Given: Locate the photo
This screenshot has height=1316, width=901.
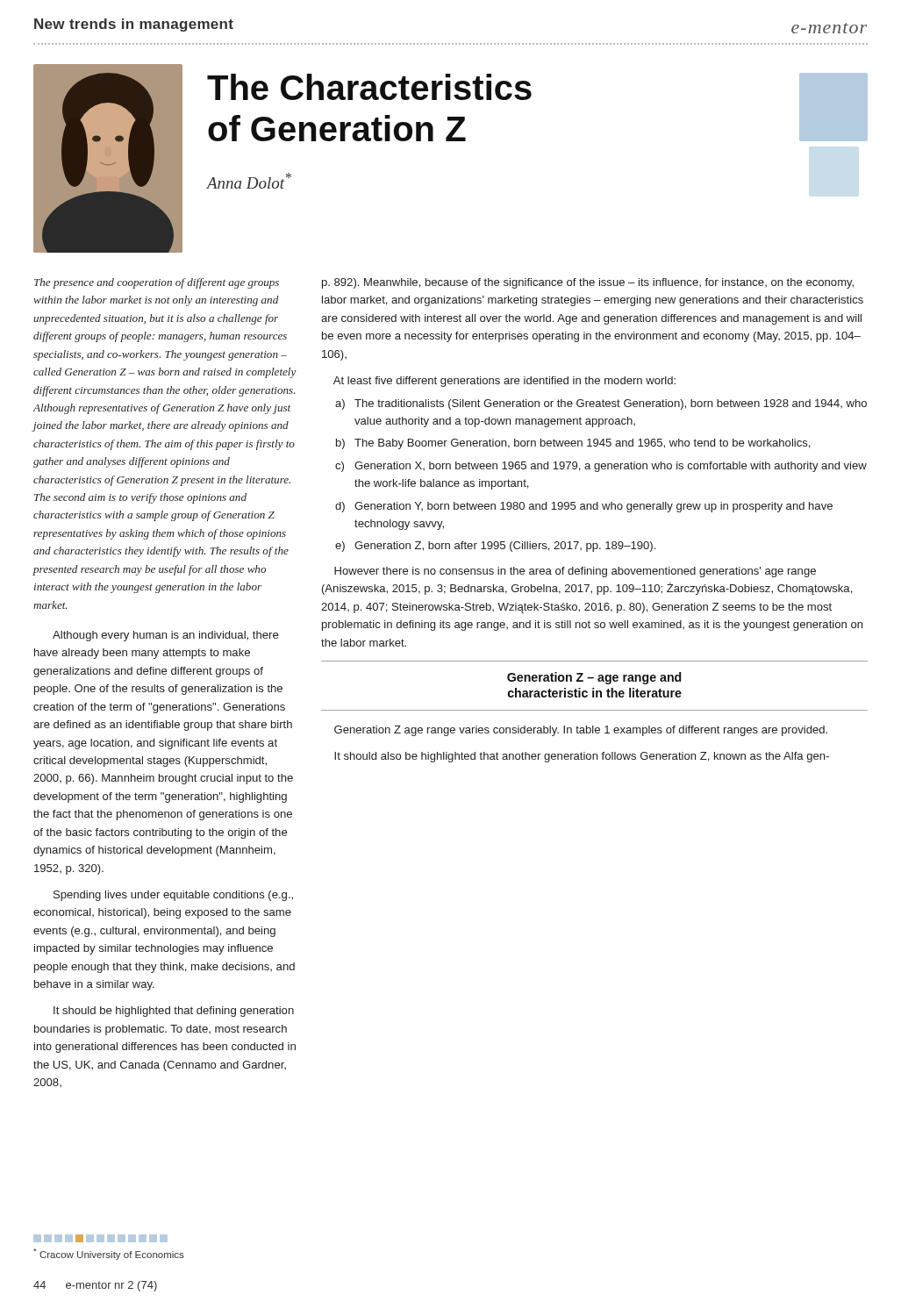Looking at the screenshot, I should coord(108,158).
